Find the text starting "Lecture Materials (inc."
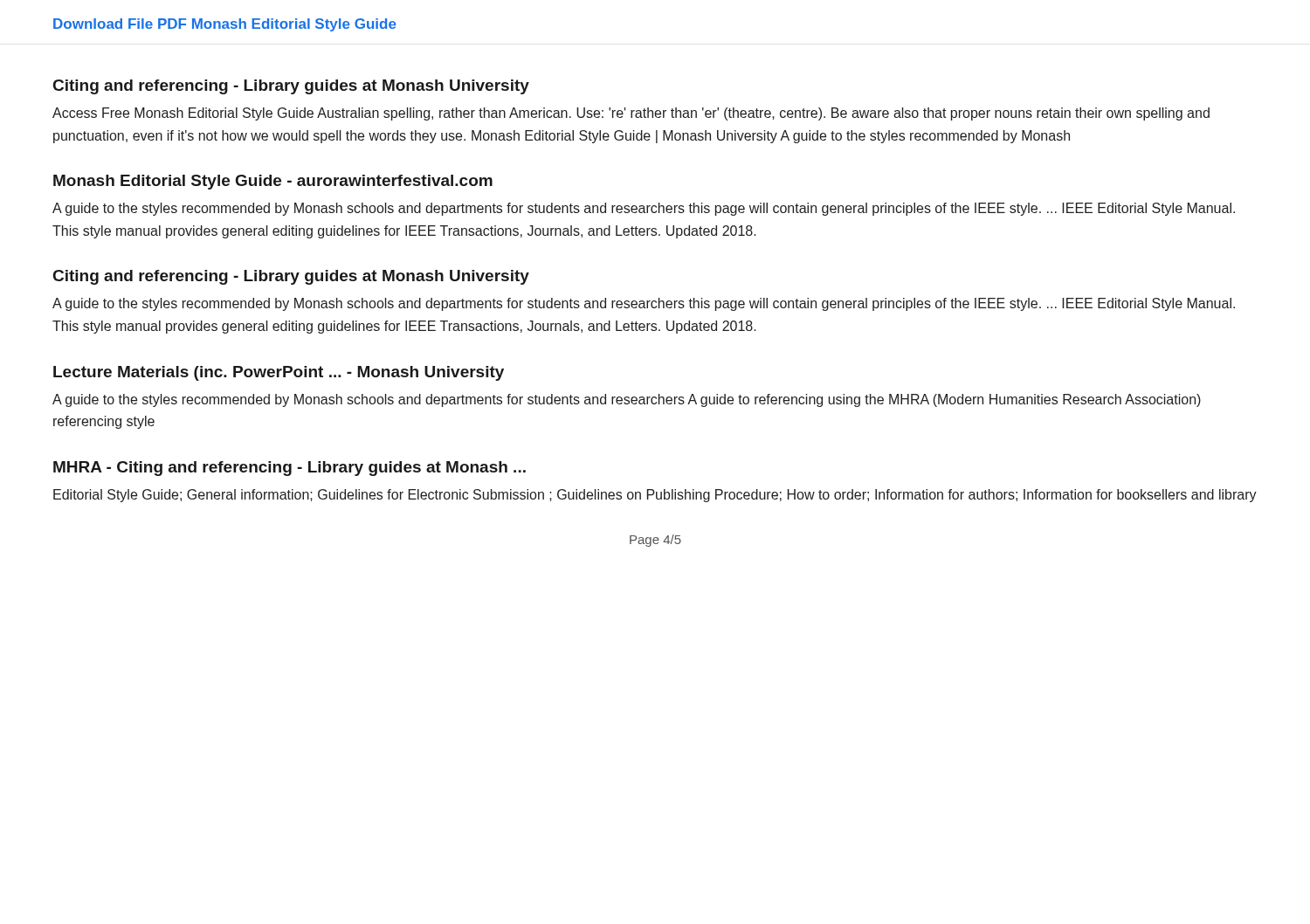The image size is (1310, 924). [x=278, y=371]
